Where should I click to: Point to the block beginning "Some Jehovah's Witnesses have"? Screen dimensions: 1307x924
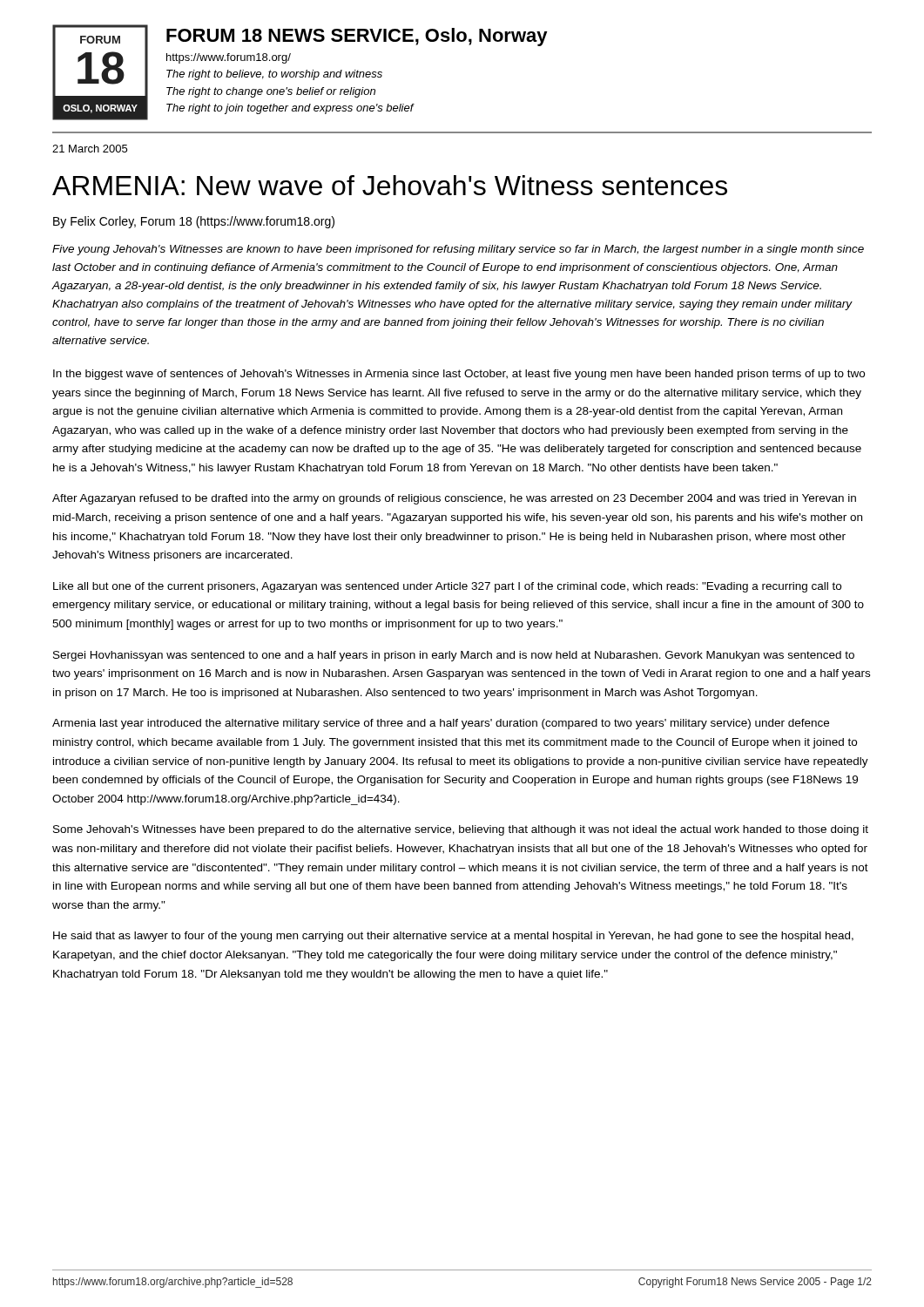[460, 867]
